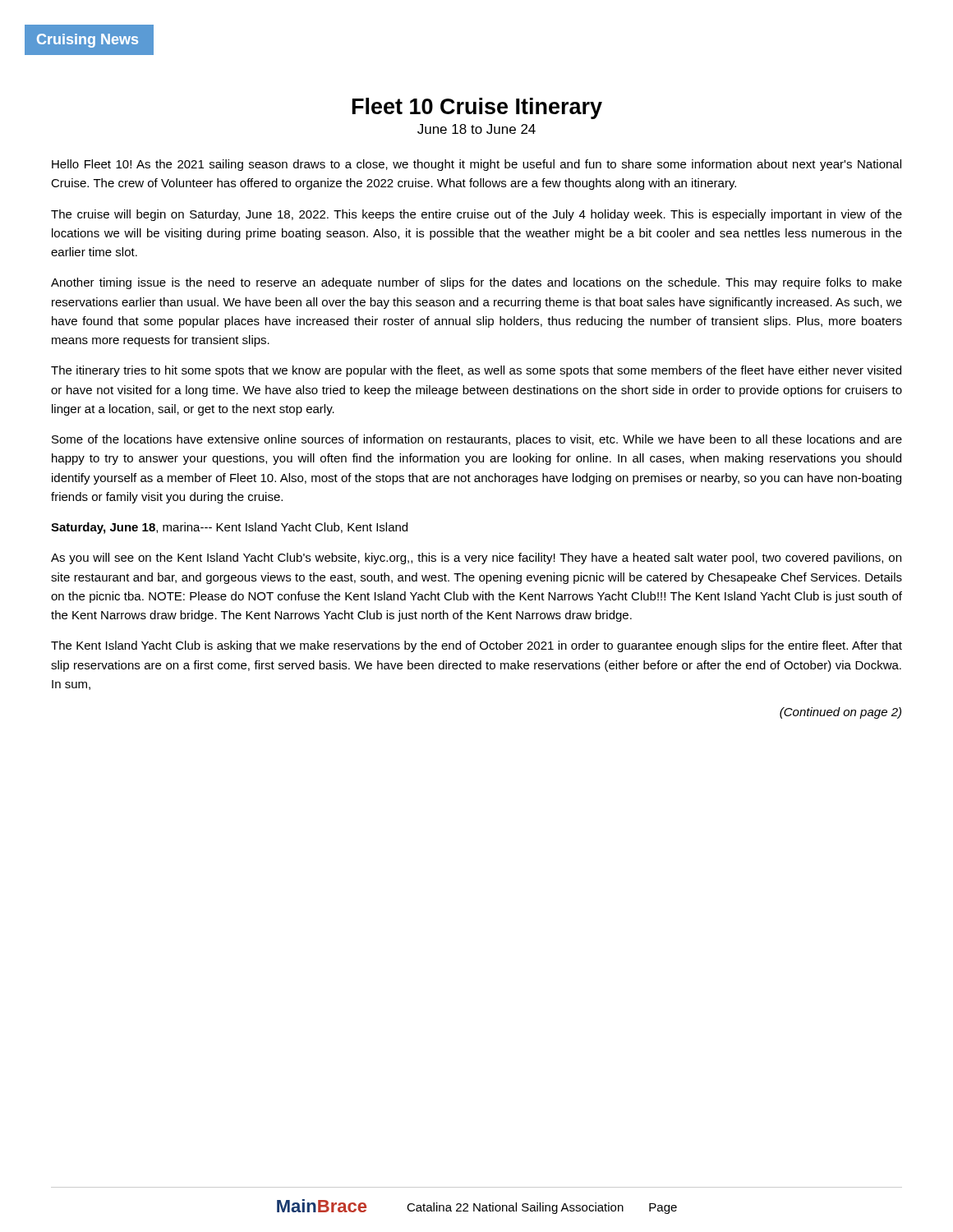Click on the section header that says "Saturday, June 18, marina--- Kent Island Yacht Club,"
This screenshot has width=953, height=1232.
click(x=230, y=527)
